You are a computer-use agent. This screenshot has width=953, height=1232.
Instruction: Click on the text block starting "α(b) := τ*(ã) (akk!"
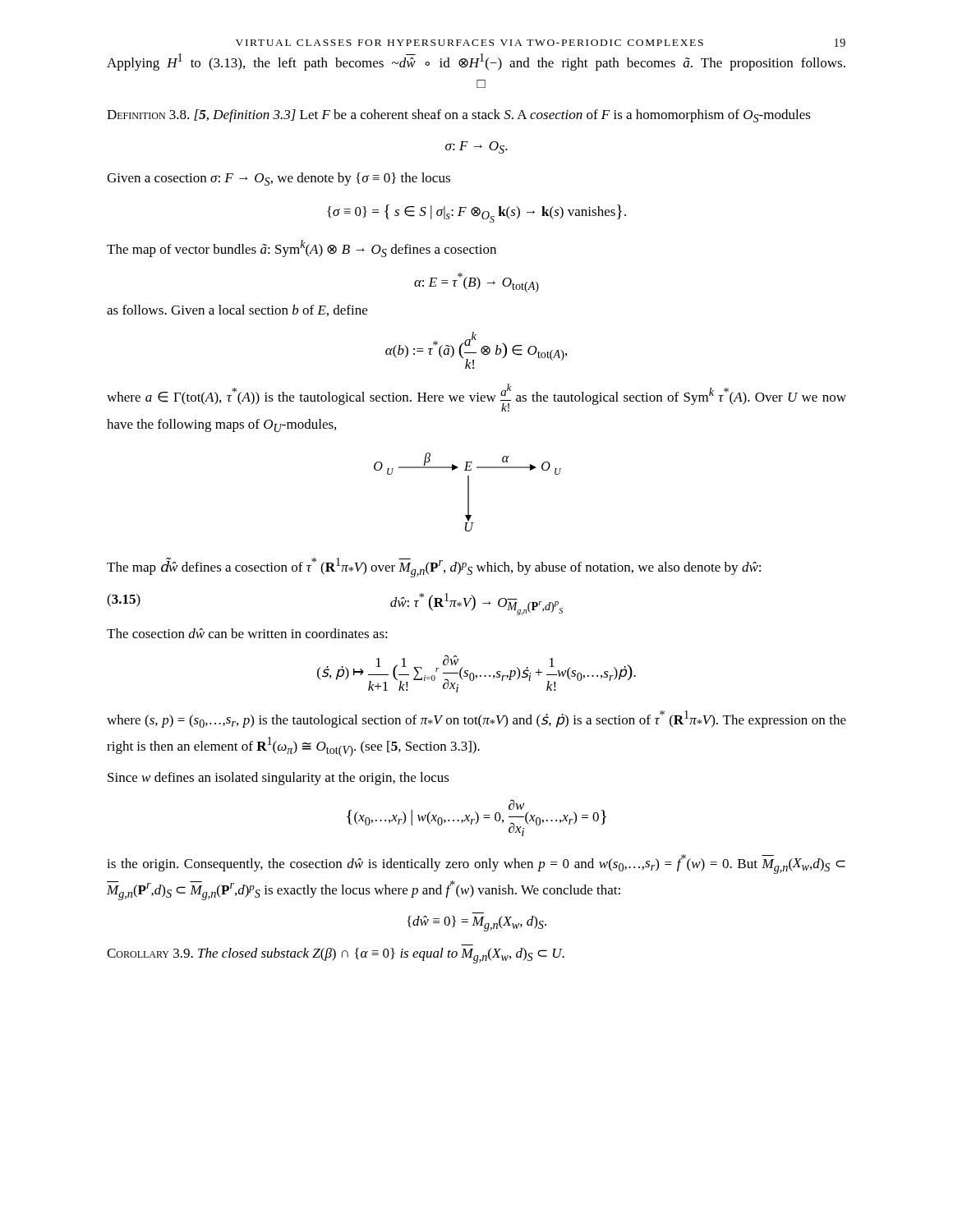[476, 351]
